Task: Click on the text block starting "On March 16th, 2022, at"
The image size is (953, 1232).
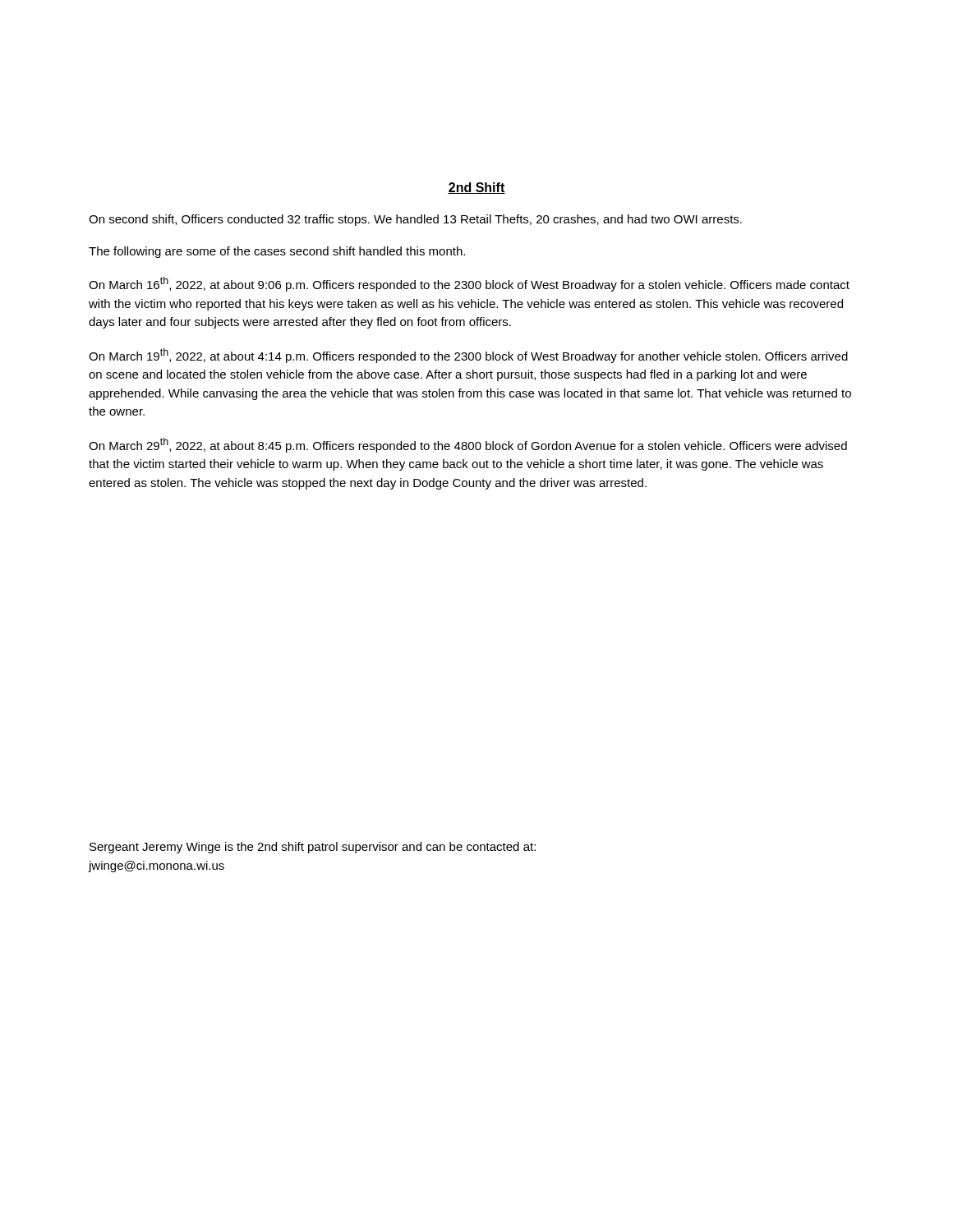Action: coord(469,302)
